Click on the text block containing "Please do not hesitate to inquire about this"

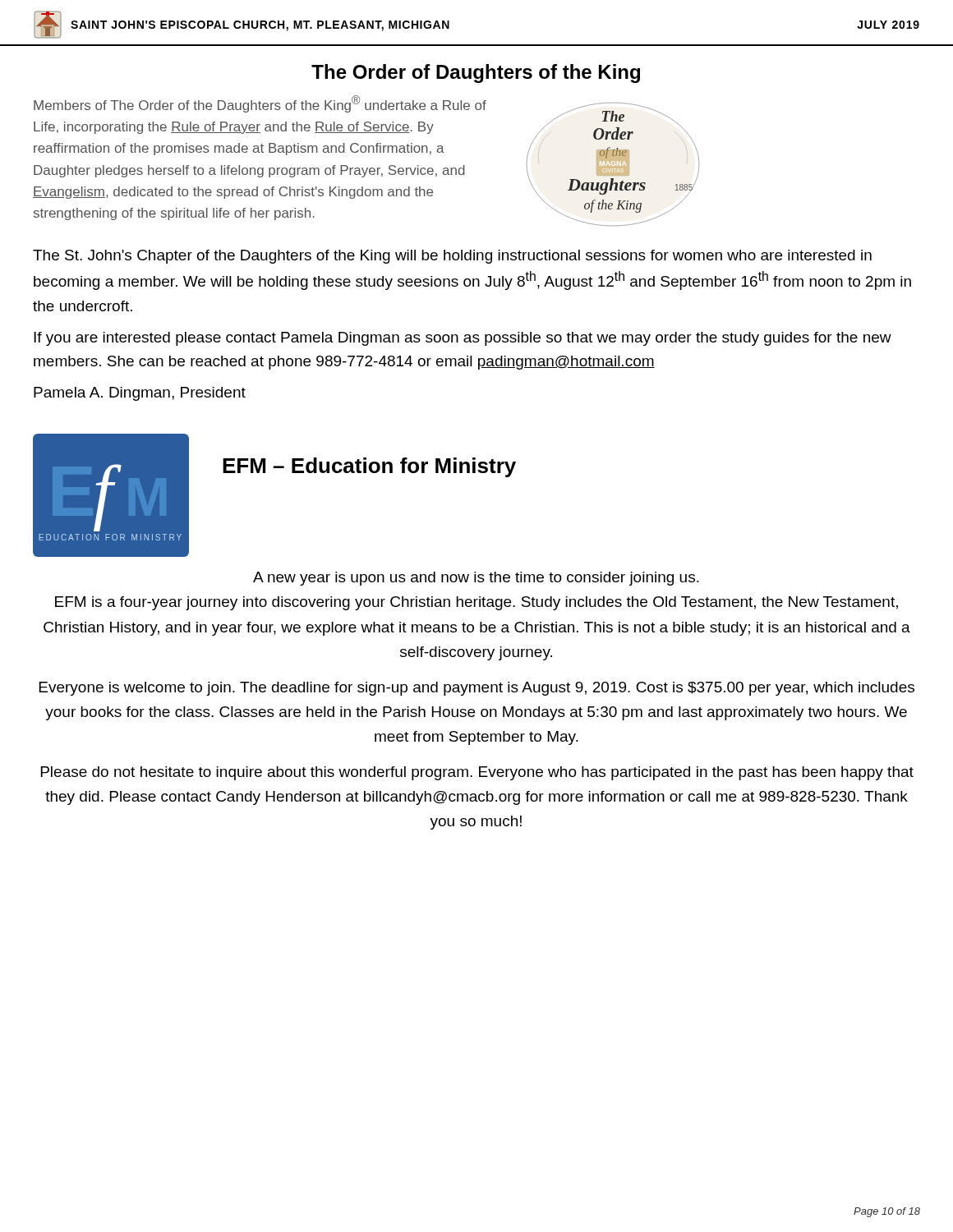[x=476, y=796]
